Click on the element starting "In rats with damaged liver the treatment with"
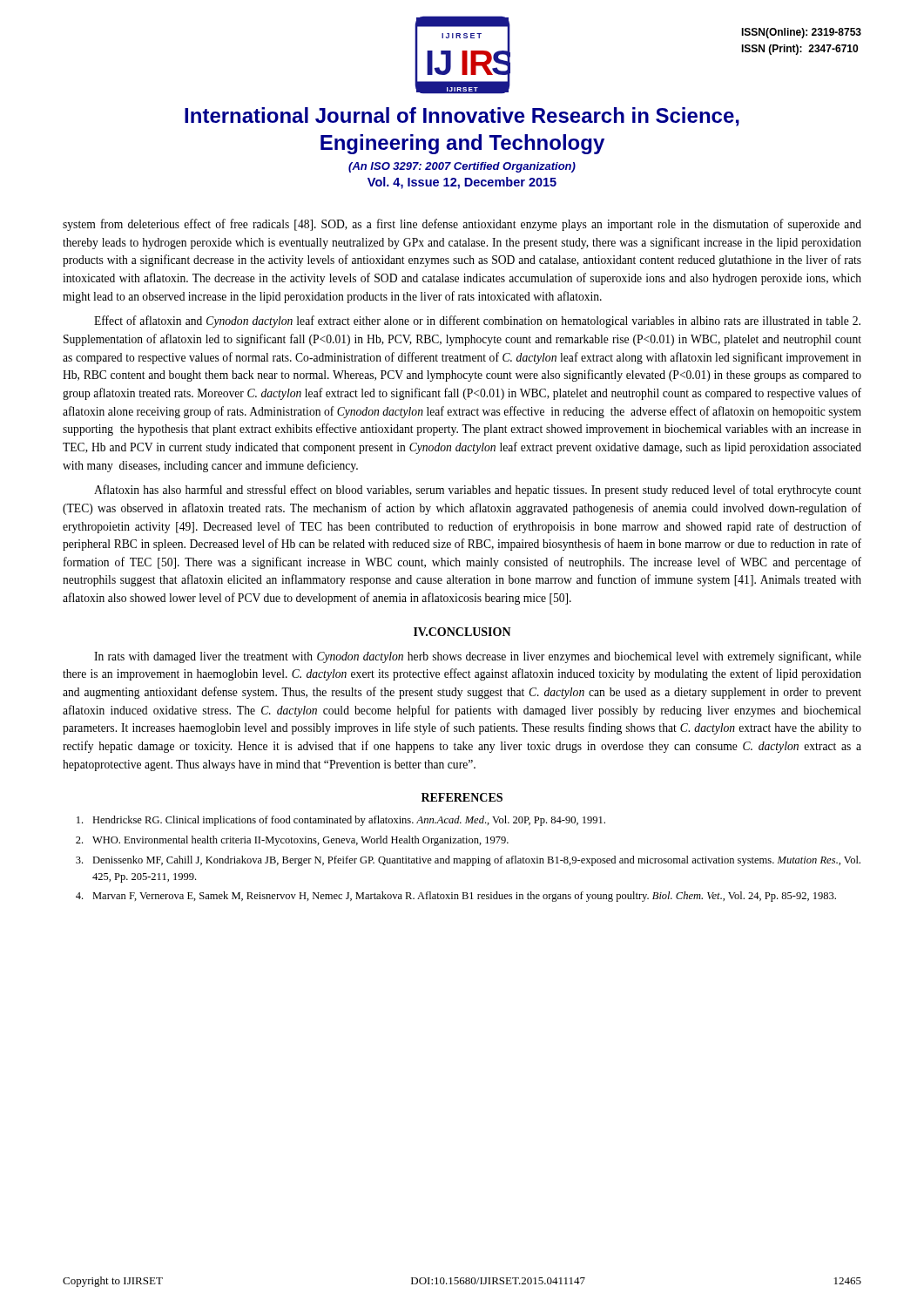The height and width of the screenshot is (1307, 924). (x=462, y=710)
